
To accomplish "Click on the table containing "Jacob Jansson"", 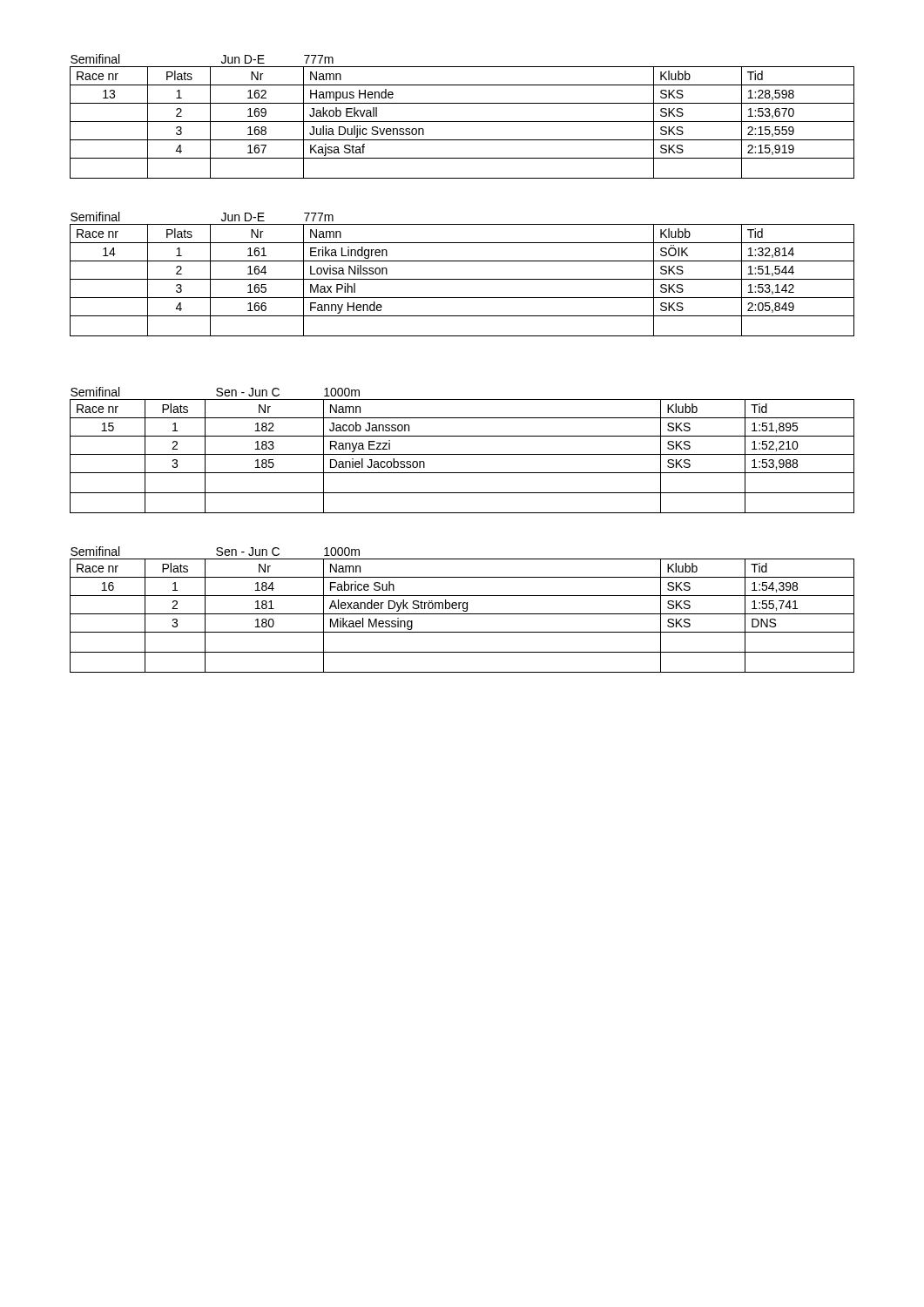I will click(462, 449).
